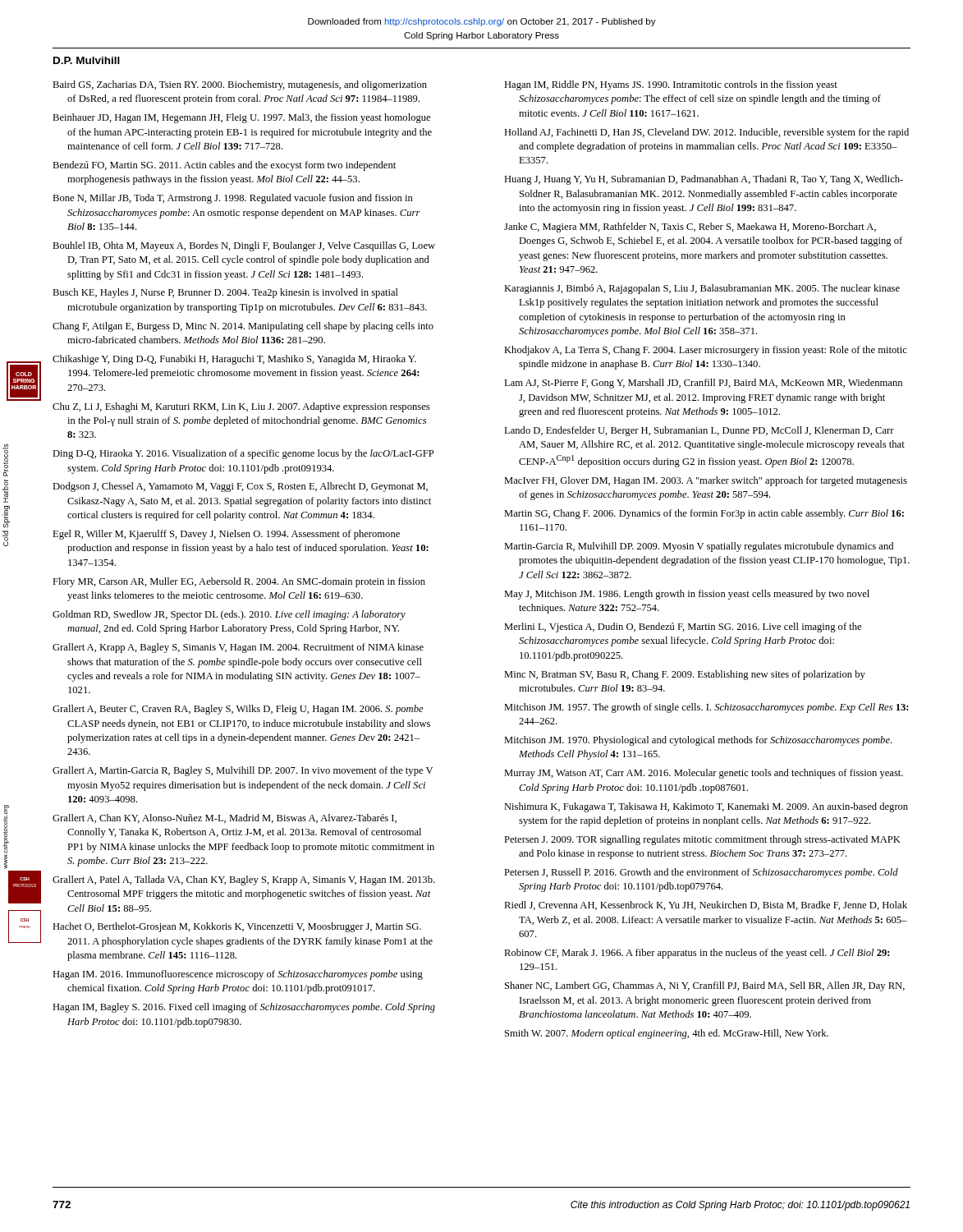
Task: Click the passage that begins "Baird GS, Zacharias DA, Tsien RY."
Action: click(x=245, y=554)
